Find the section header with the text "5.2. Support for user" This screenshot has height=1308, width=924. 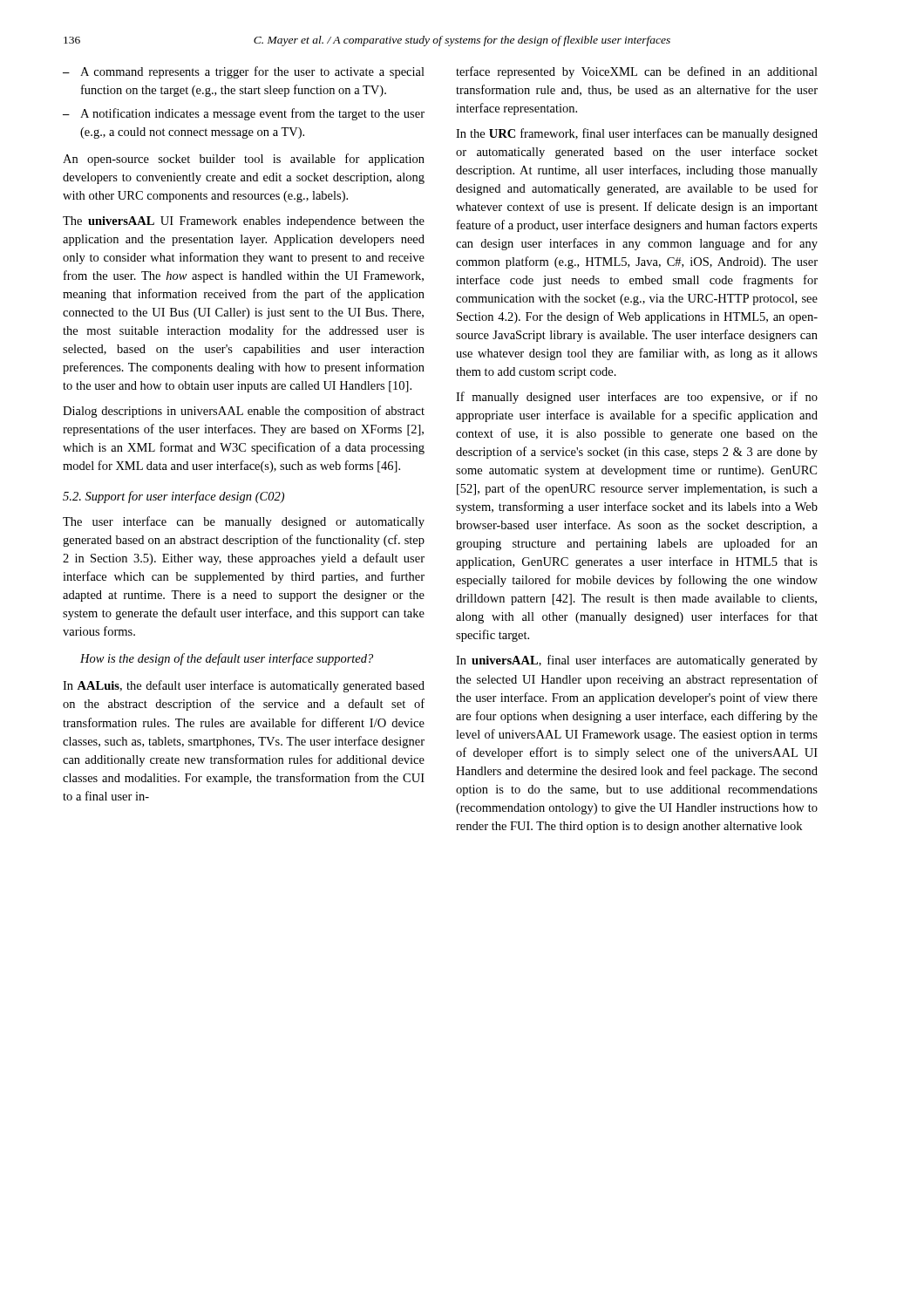(174, 496)
